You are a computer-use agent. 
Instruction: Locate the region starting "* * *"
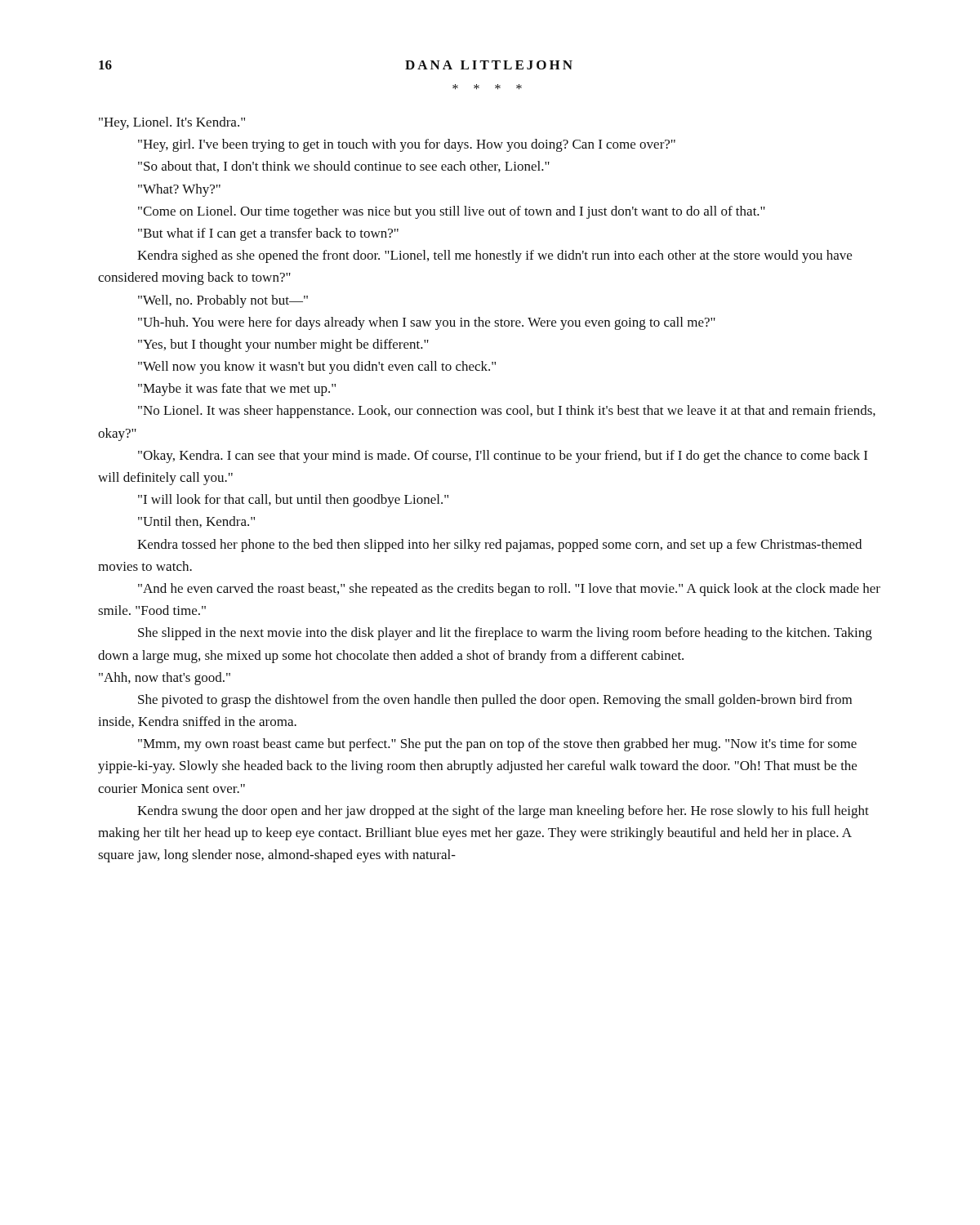(490, 89)
